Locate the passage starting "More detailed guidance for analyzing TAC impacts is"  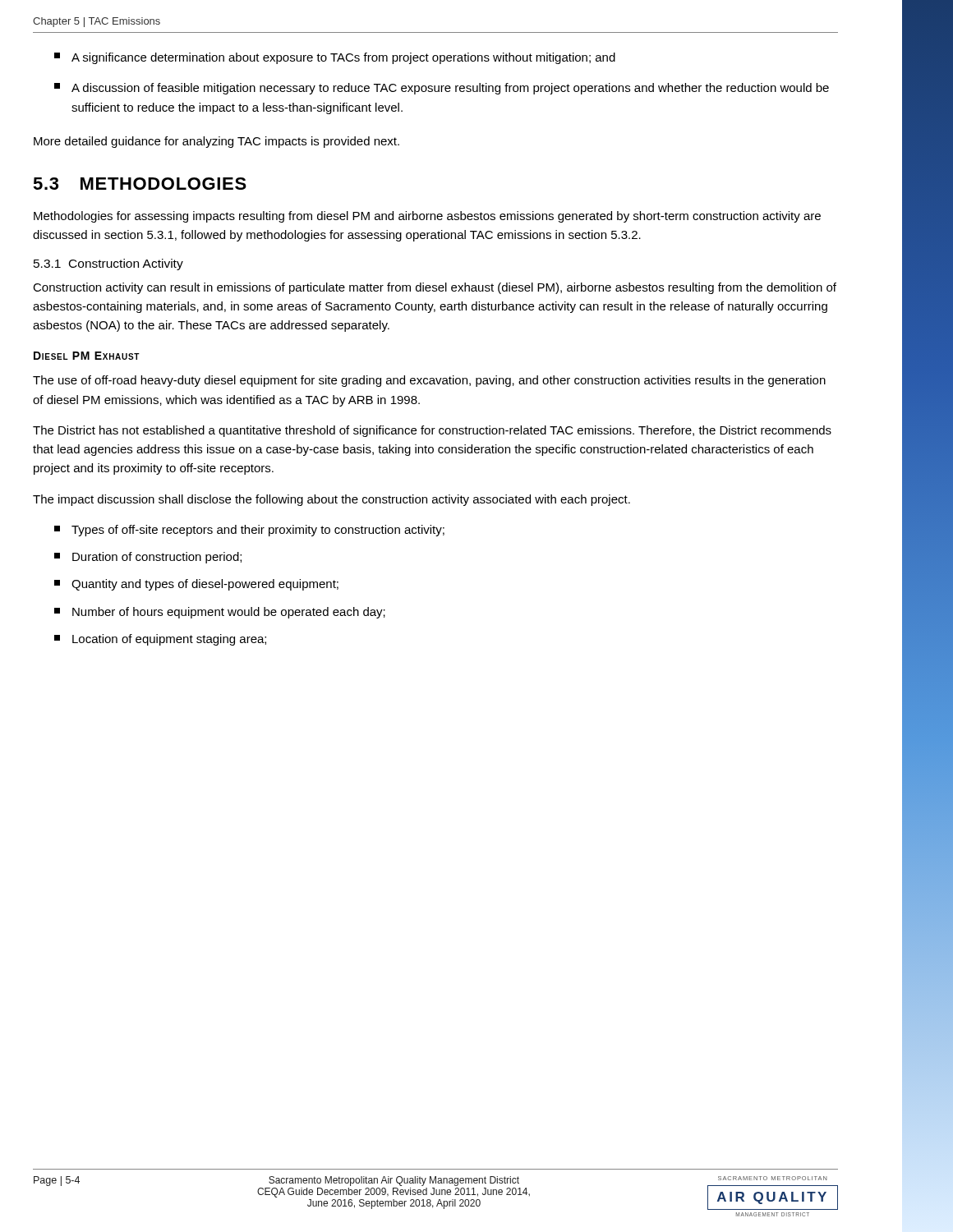coord(217,141)
